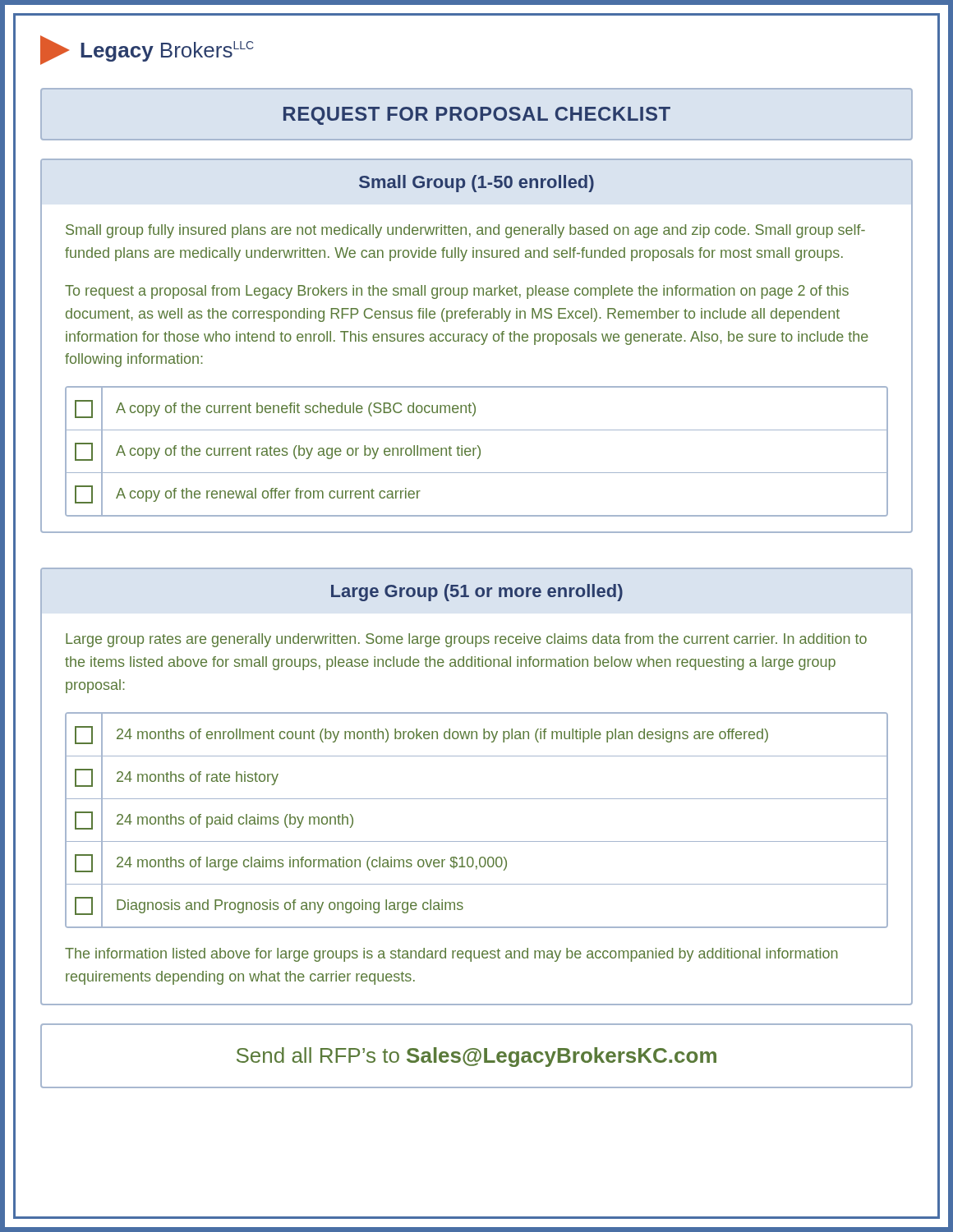953x1232 pixels.
Task: Click on the passage starting "Large Group (51 or more"
Action: pyautogui.click(x=476, y=591)
